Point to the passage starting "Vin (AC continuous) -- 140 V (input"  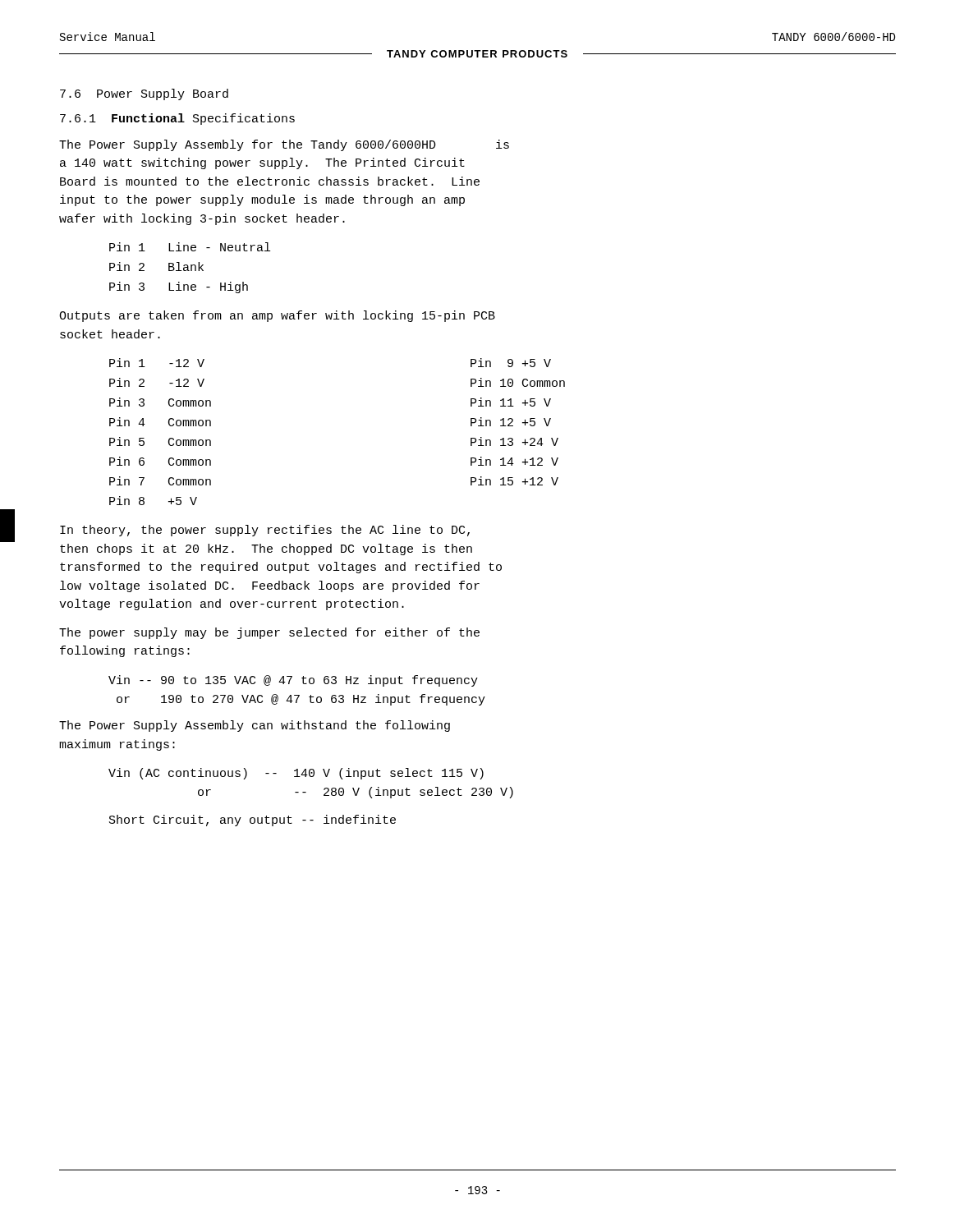[x=312, y=784]
